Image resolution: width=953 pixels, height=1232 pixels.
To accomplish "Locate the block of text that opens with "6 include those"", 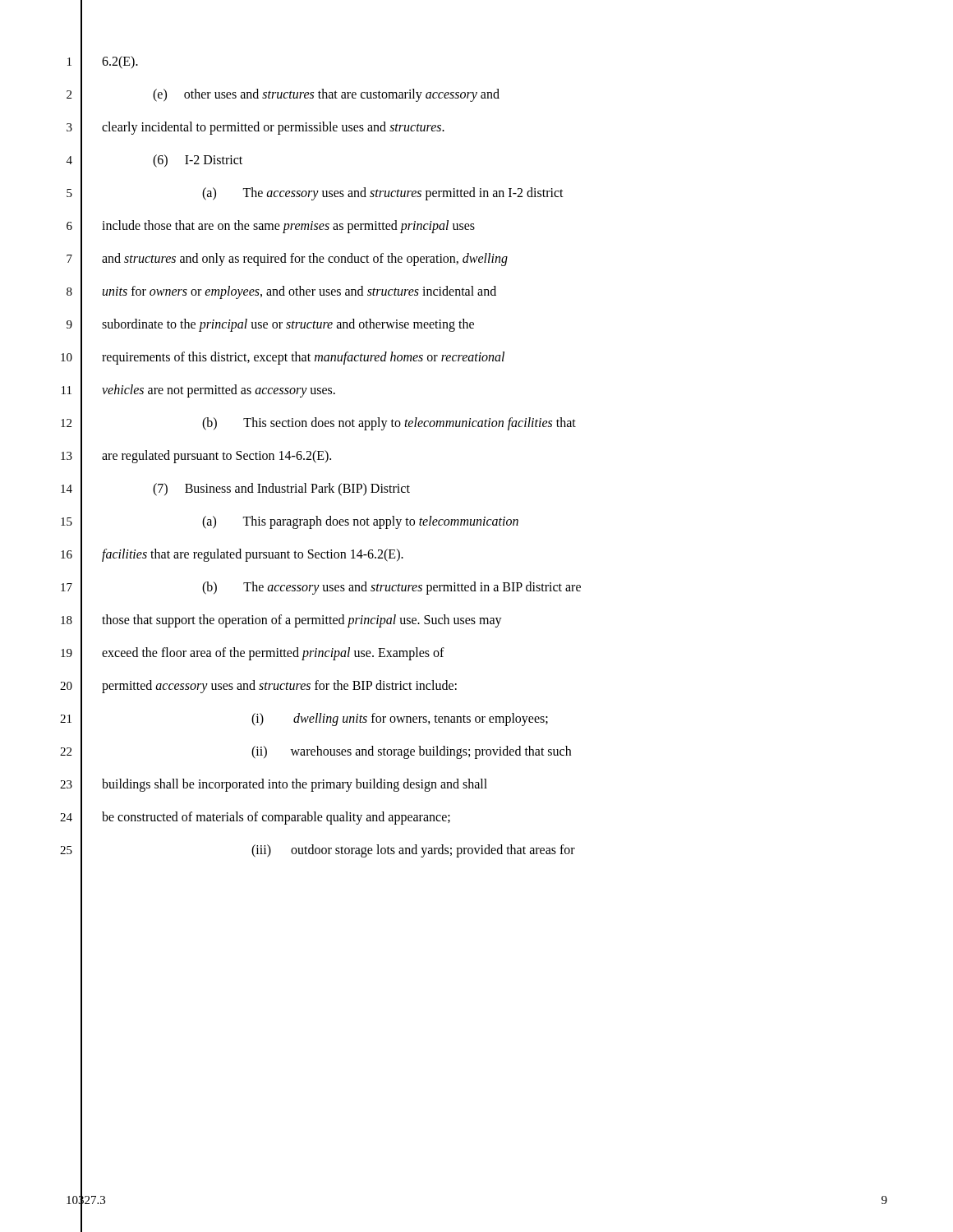I will pyautogui.click(x=476, y=226).
